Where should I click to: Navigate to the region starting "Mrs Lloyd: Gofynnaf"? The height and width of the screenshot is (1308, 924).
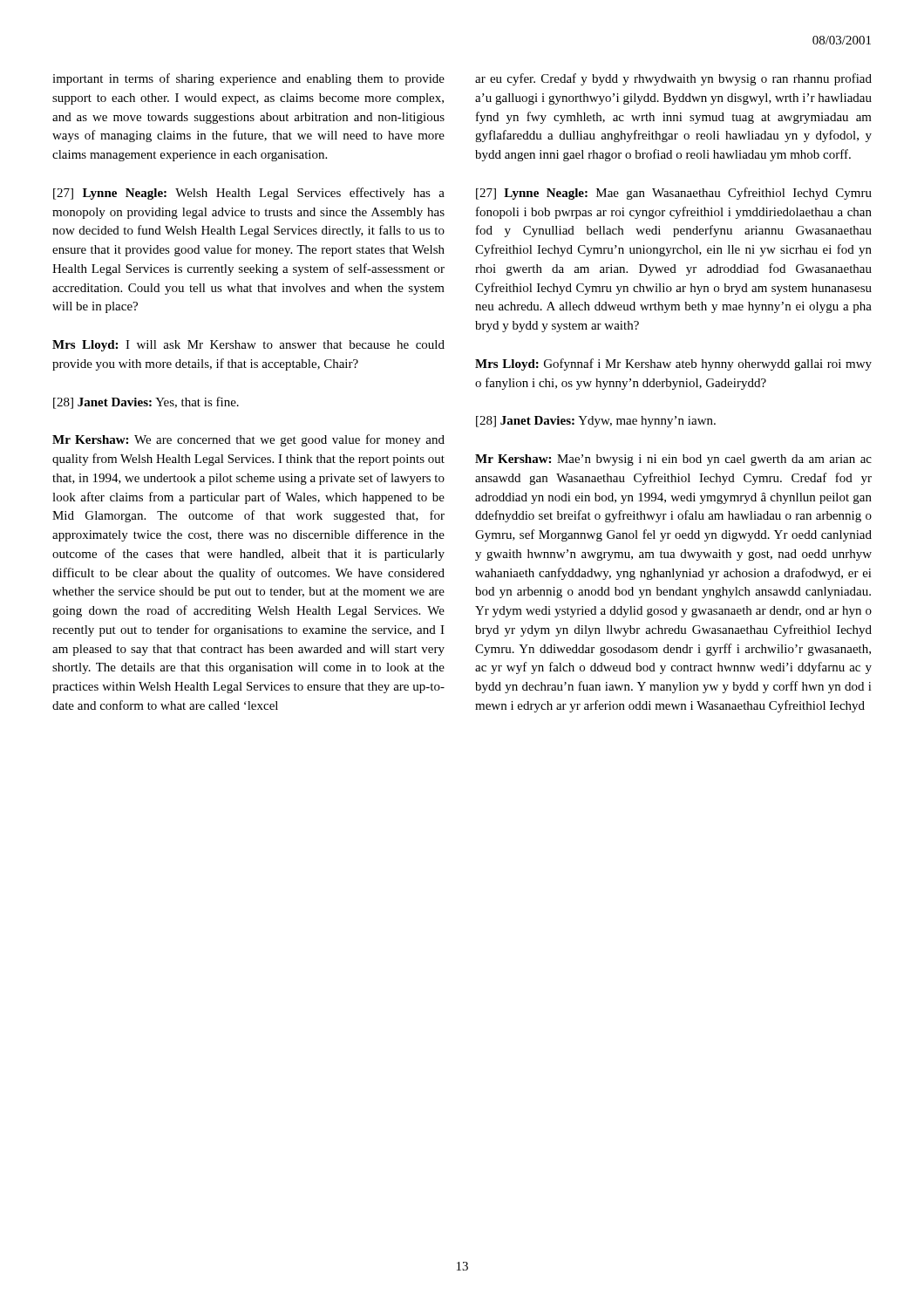click(673, 373)
